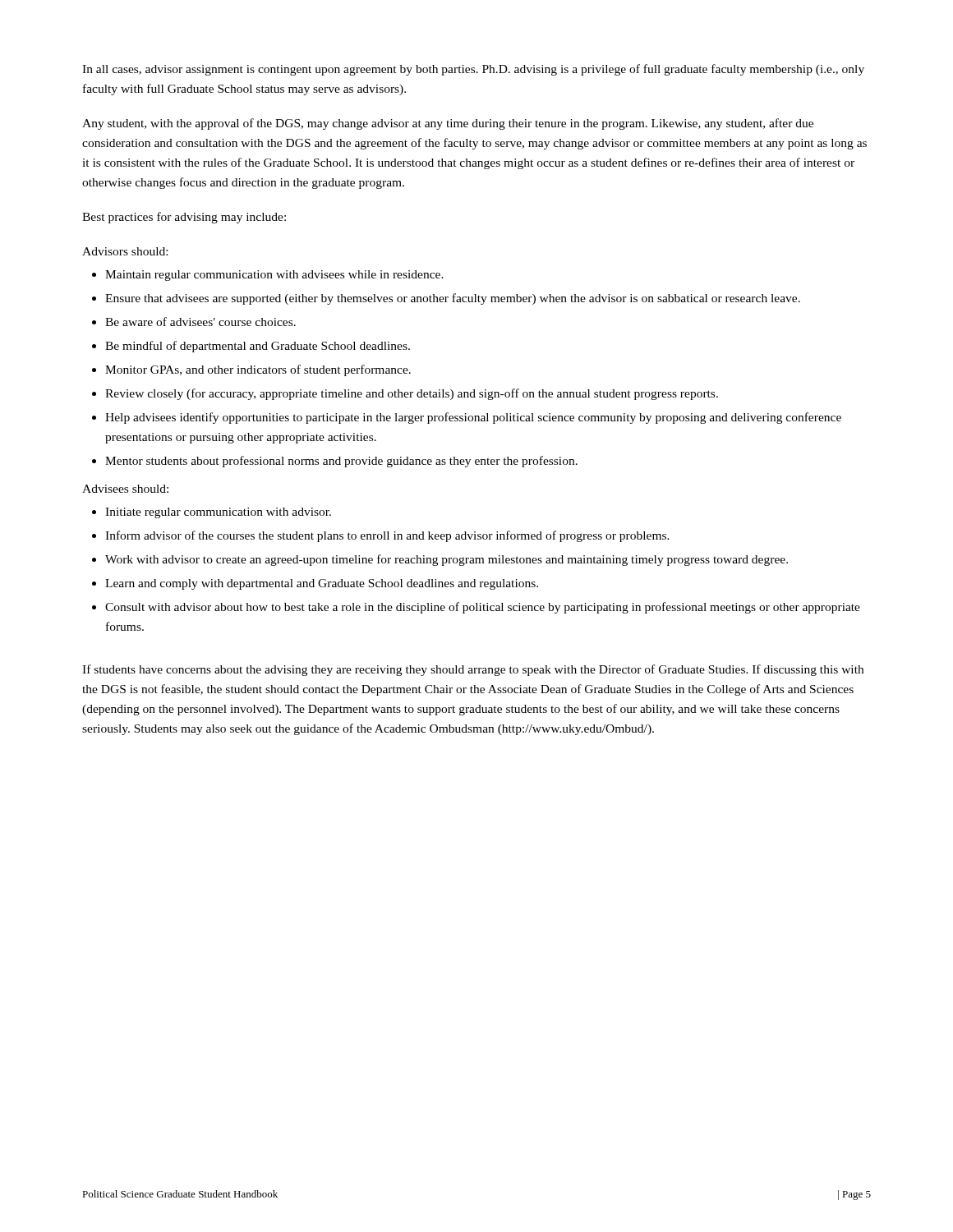The image size is (953, 1232).
Task: Find the block on this page that starts "Mentor students about professional norms and provide guidance"
Action: [x=342, y=461]
